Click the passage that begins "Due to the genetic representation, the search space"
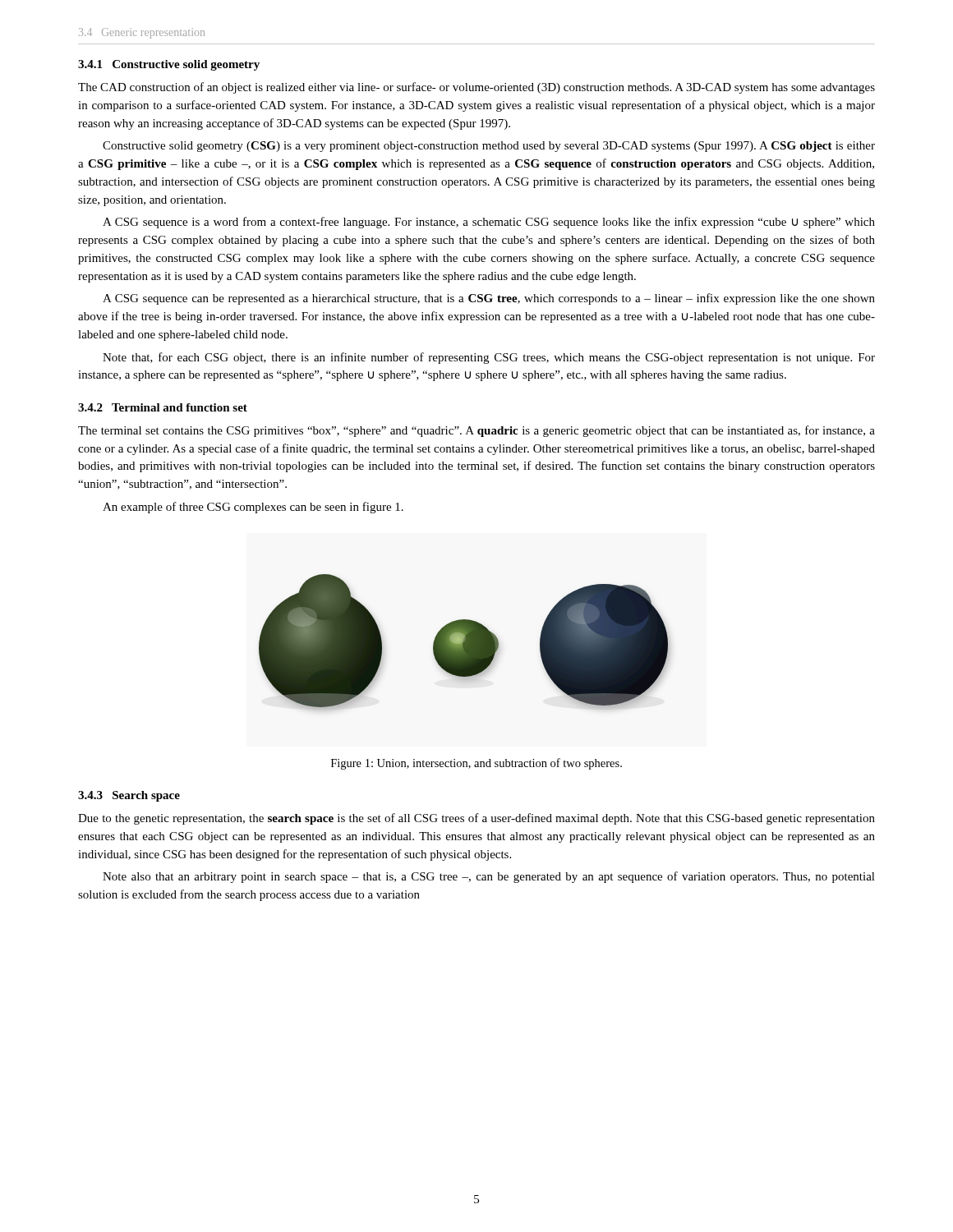The image size is (953, 1232). 476,857
